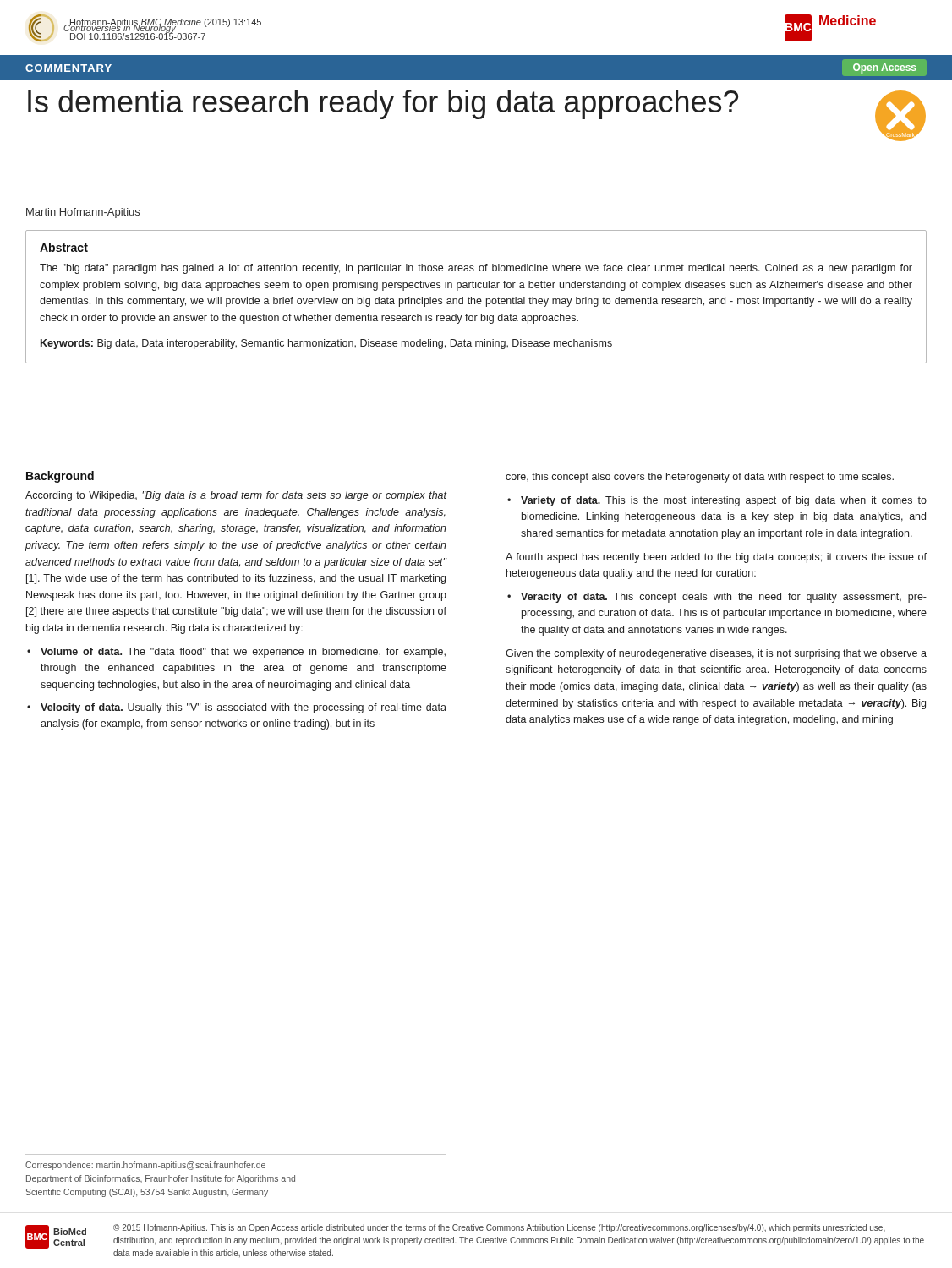Screen dimensions: 1268x952
Task: Point to the text starting "• Veracity of data. This"
Action: tap(717, 612)
